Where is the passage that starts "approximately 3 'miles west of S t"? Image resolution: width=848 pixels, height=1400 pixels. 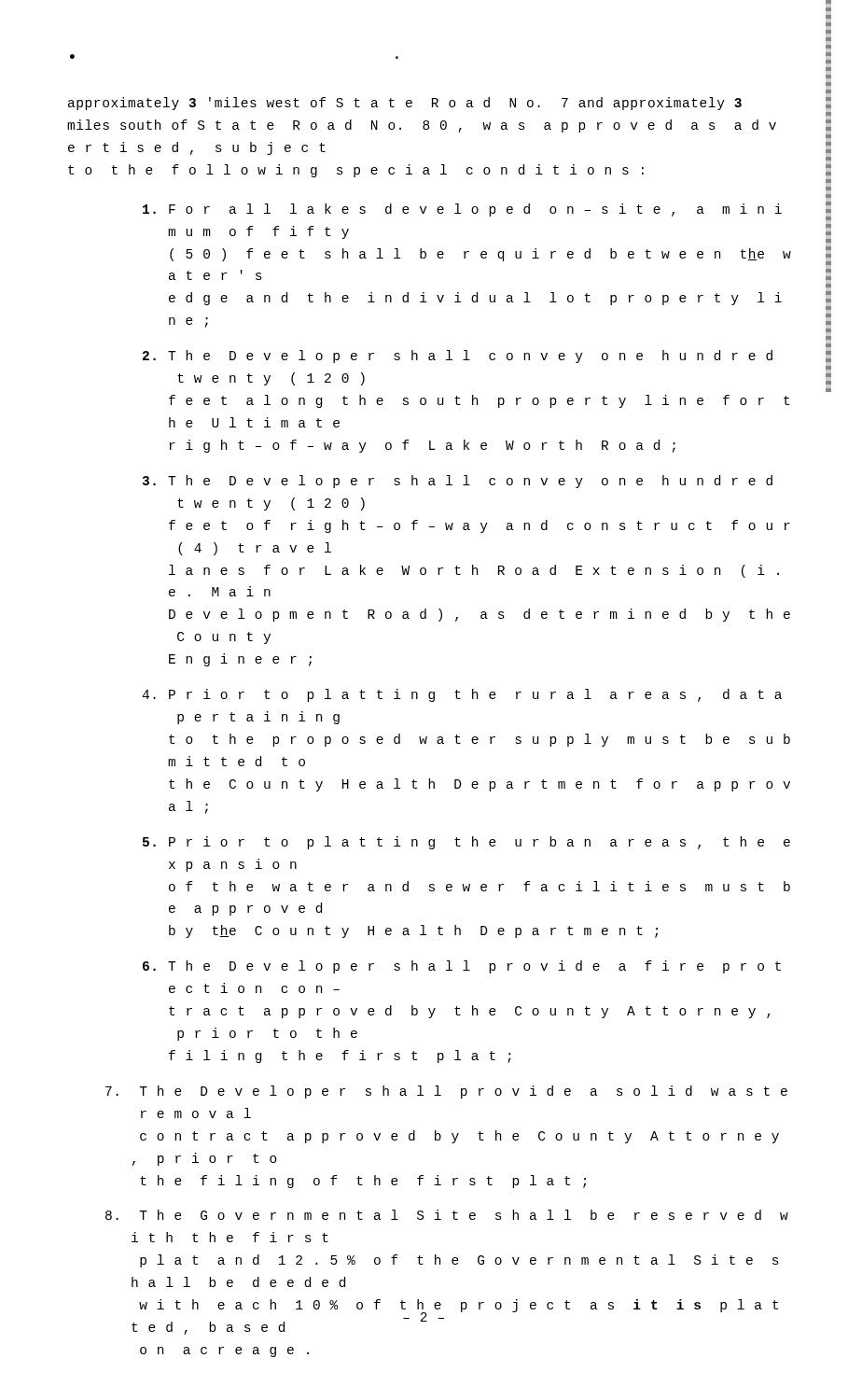point(422,137)
